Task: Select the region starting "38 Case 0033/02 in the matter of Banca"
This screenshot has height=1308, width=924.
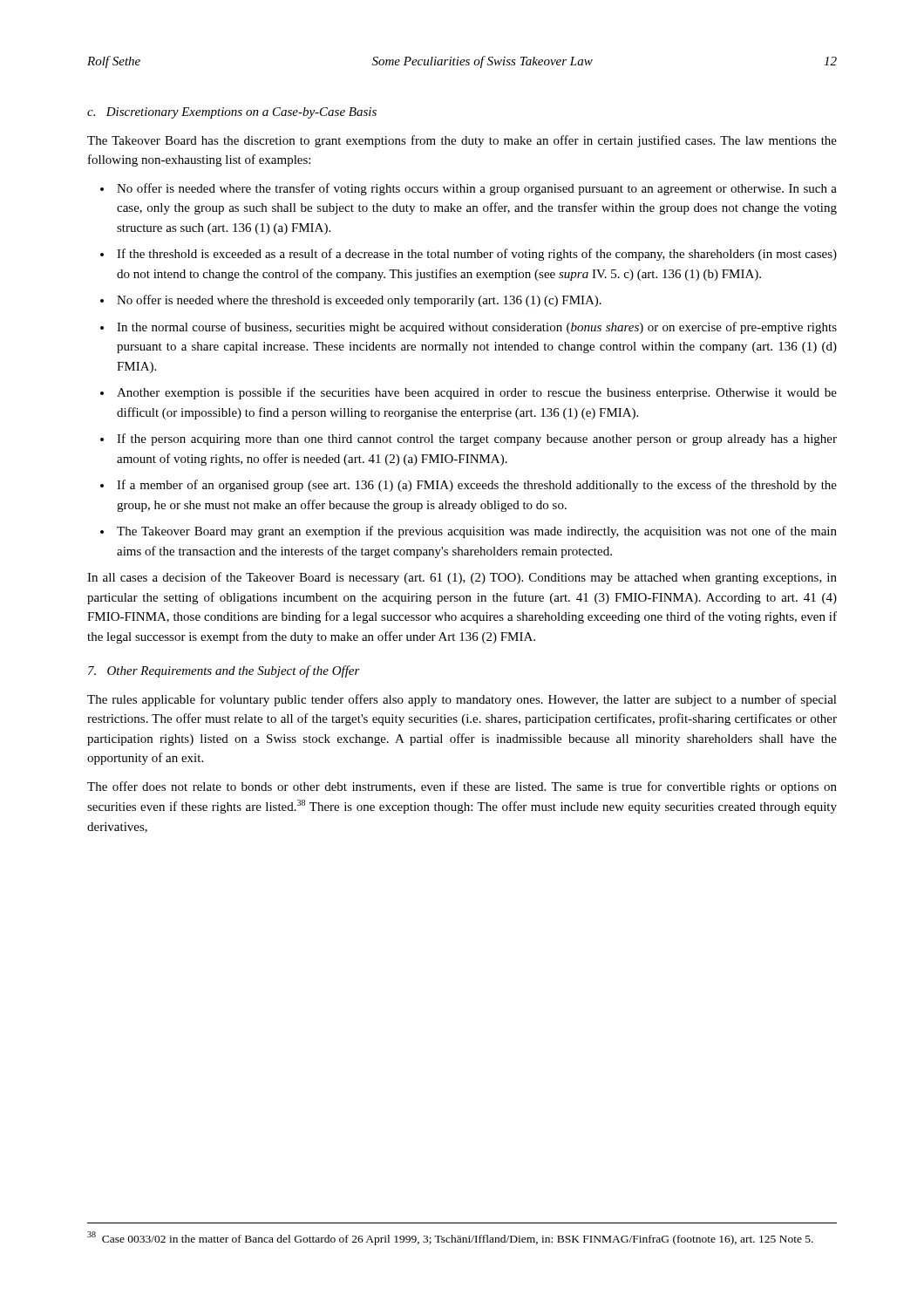Action: coord(450,1237)
